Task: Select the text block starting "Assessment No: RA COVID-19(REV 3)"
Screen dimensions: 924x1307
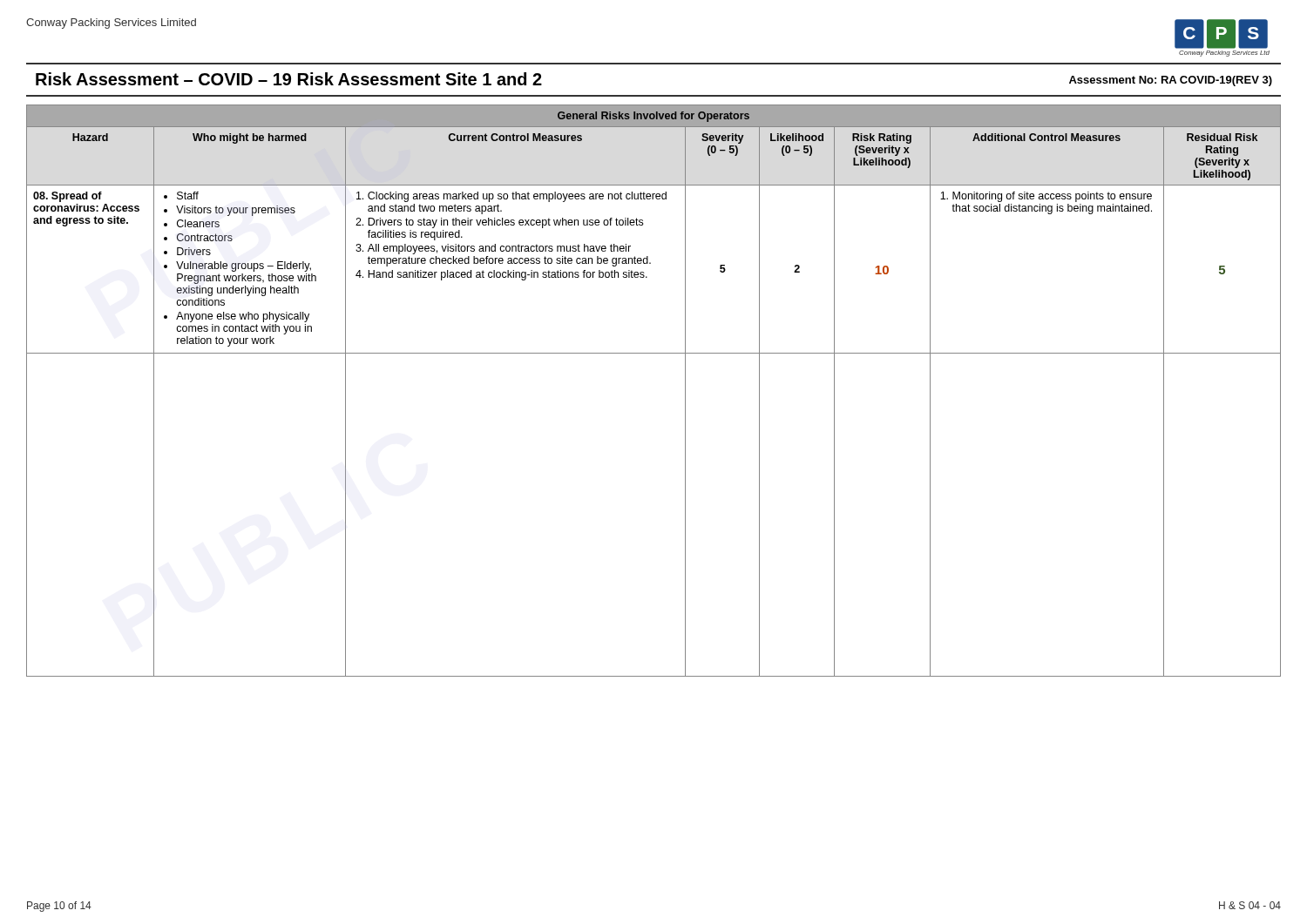Action: pyautogui.click(x=1170, y=80)
